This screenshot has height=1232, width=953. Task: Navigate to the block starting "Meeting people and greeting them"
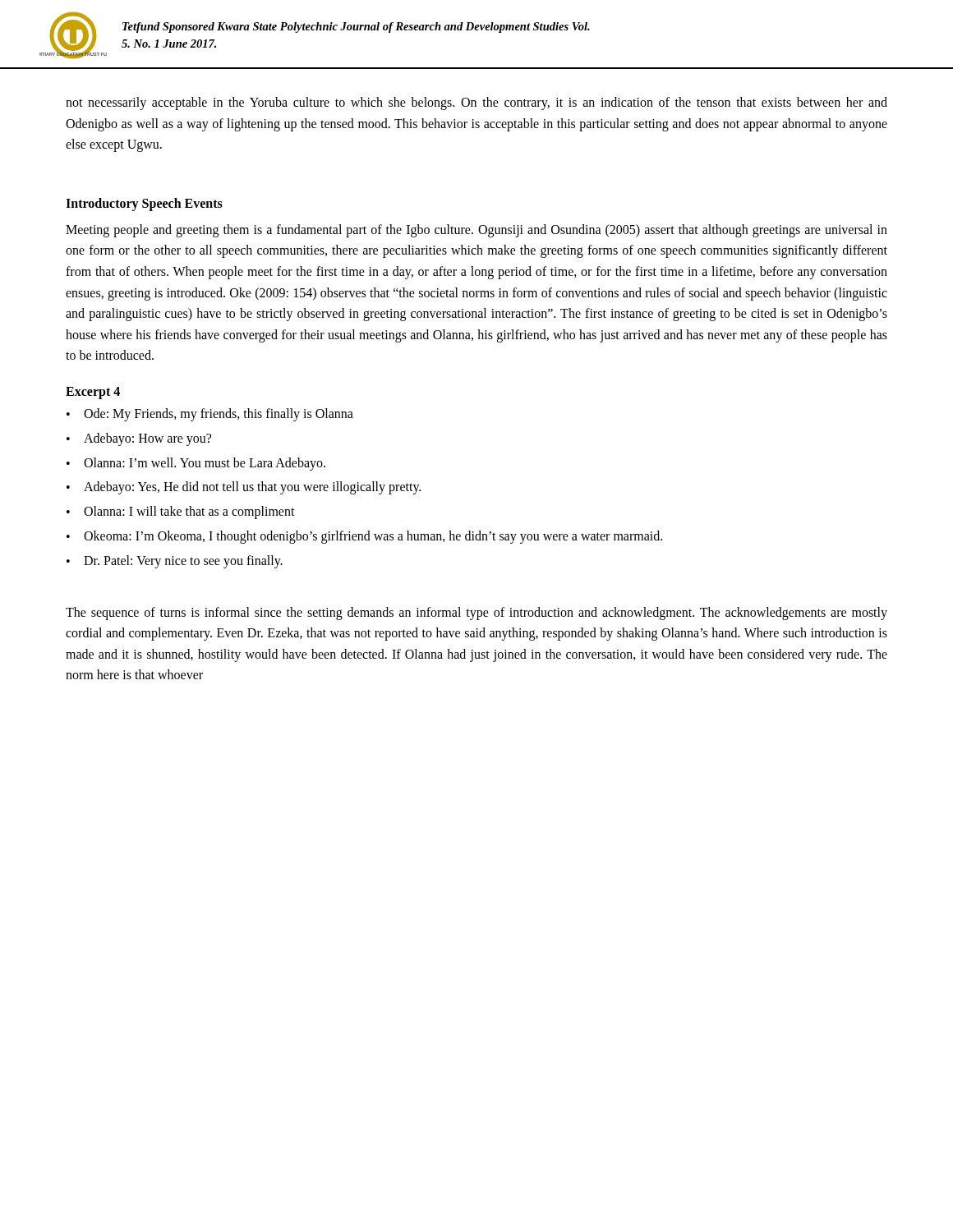click(x=476, y=292)
